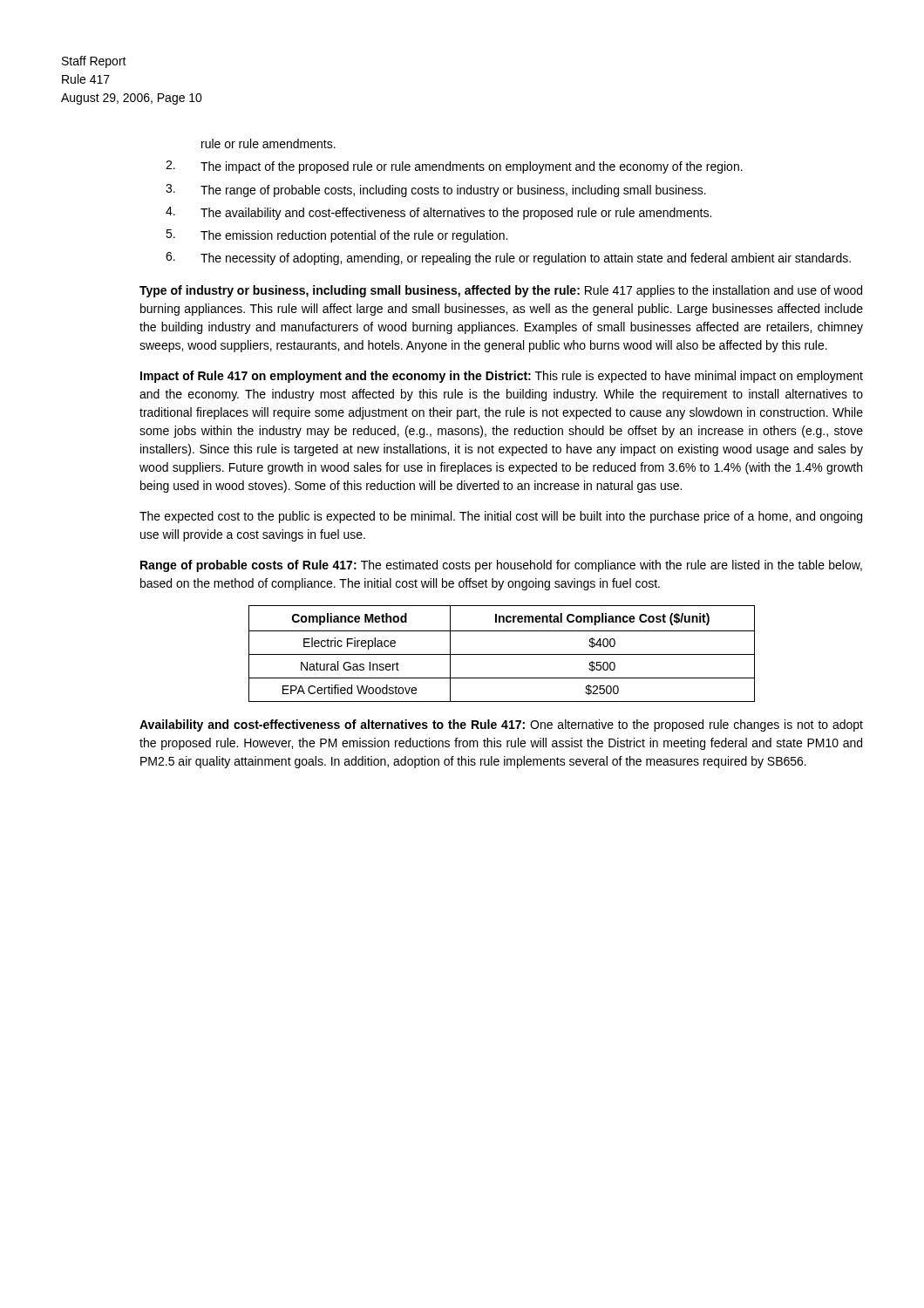The height and width of the screenshot is (1308, 924).
Task: Locate the block of text that opens with "4. The availability and cost-effectiveness of alternatives to"
Action: point(514,213)
